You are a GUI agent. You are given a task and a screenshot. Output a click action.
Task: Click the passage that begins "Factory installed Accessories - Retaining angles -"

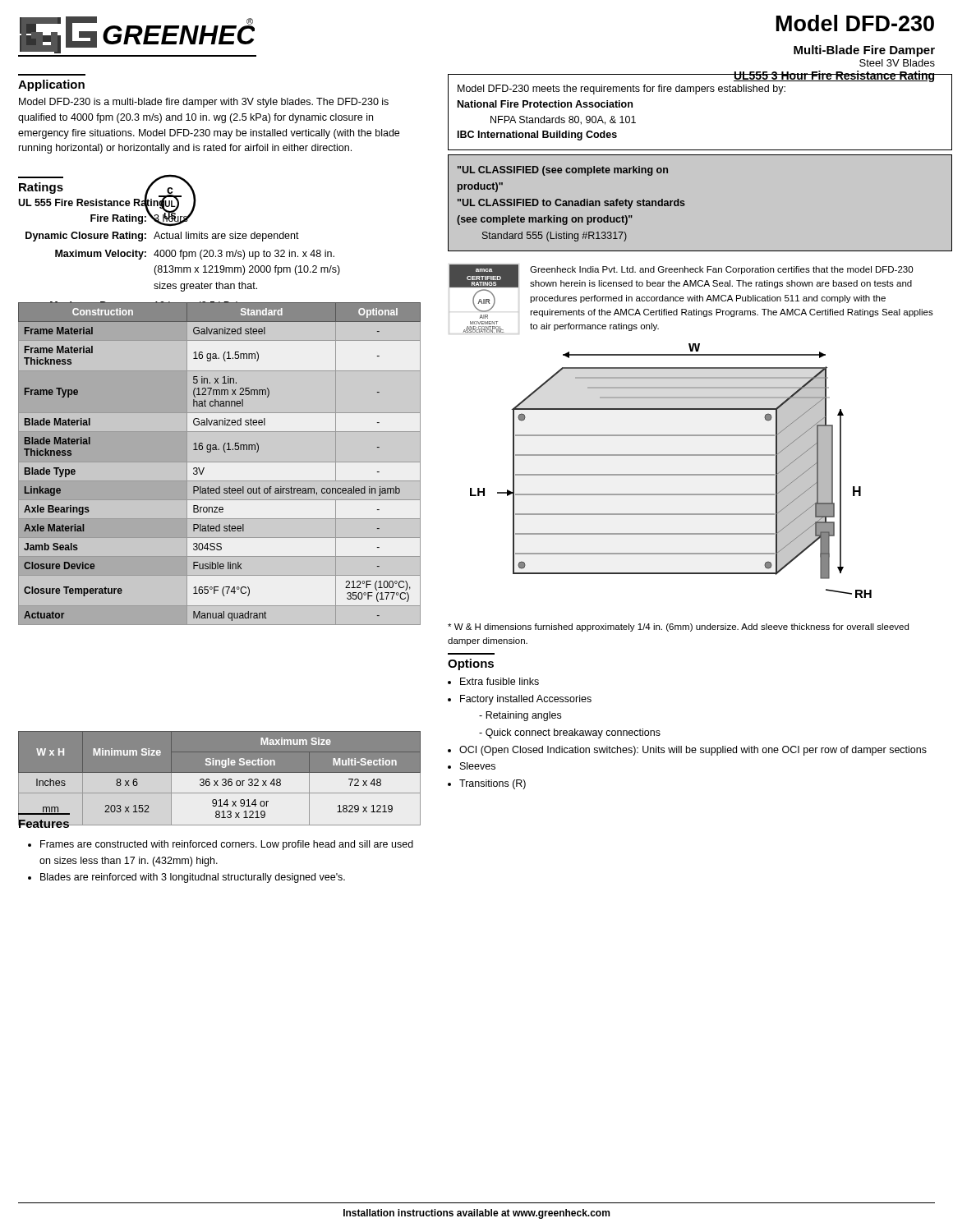(x=526, y=700)
